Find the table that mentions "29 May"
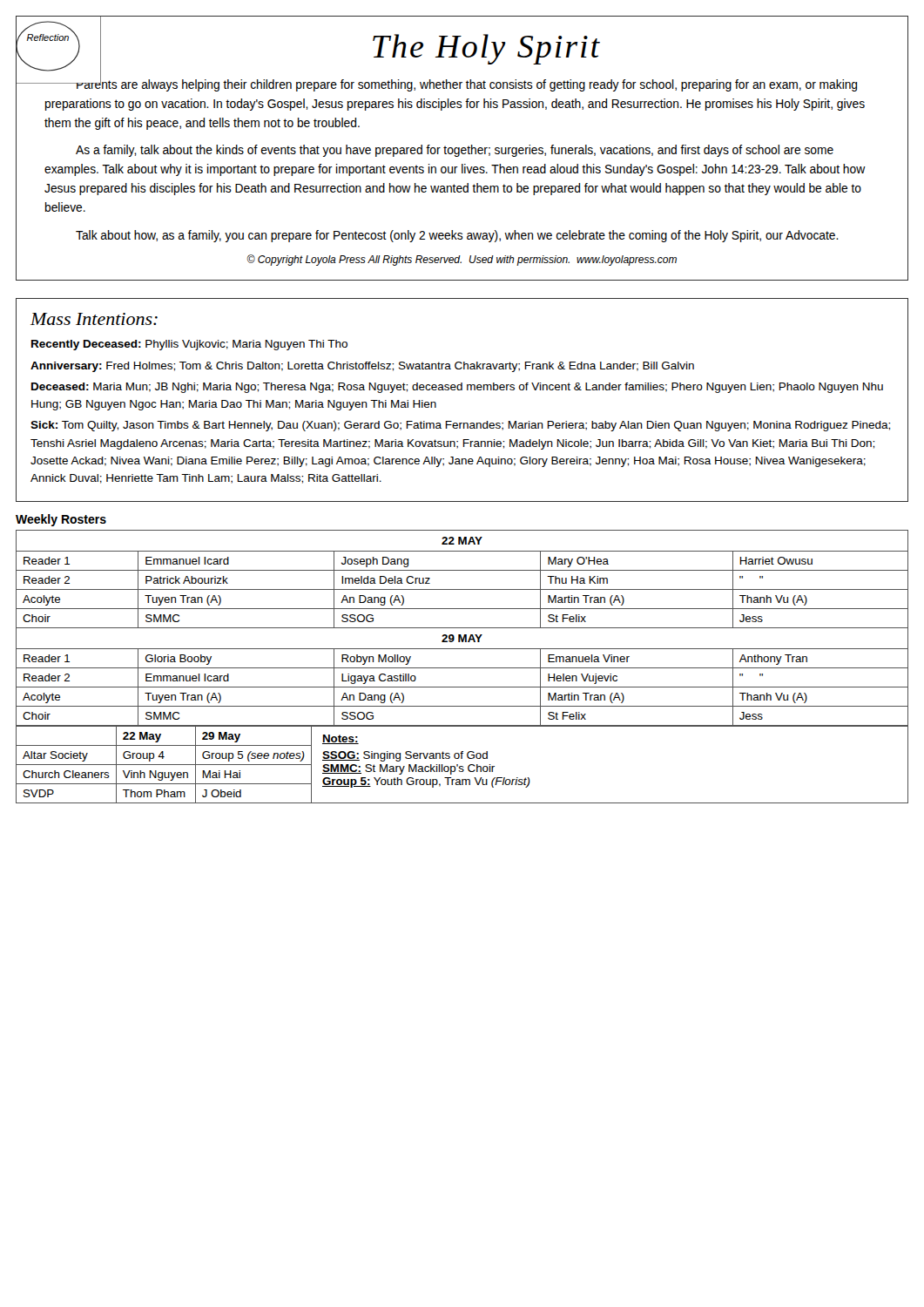 coord(164,765)
